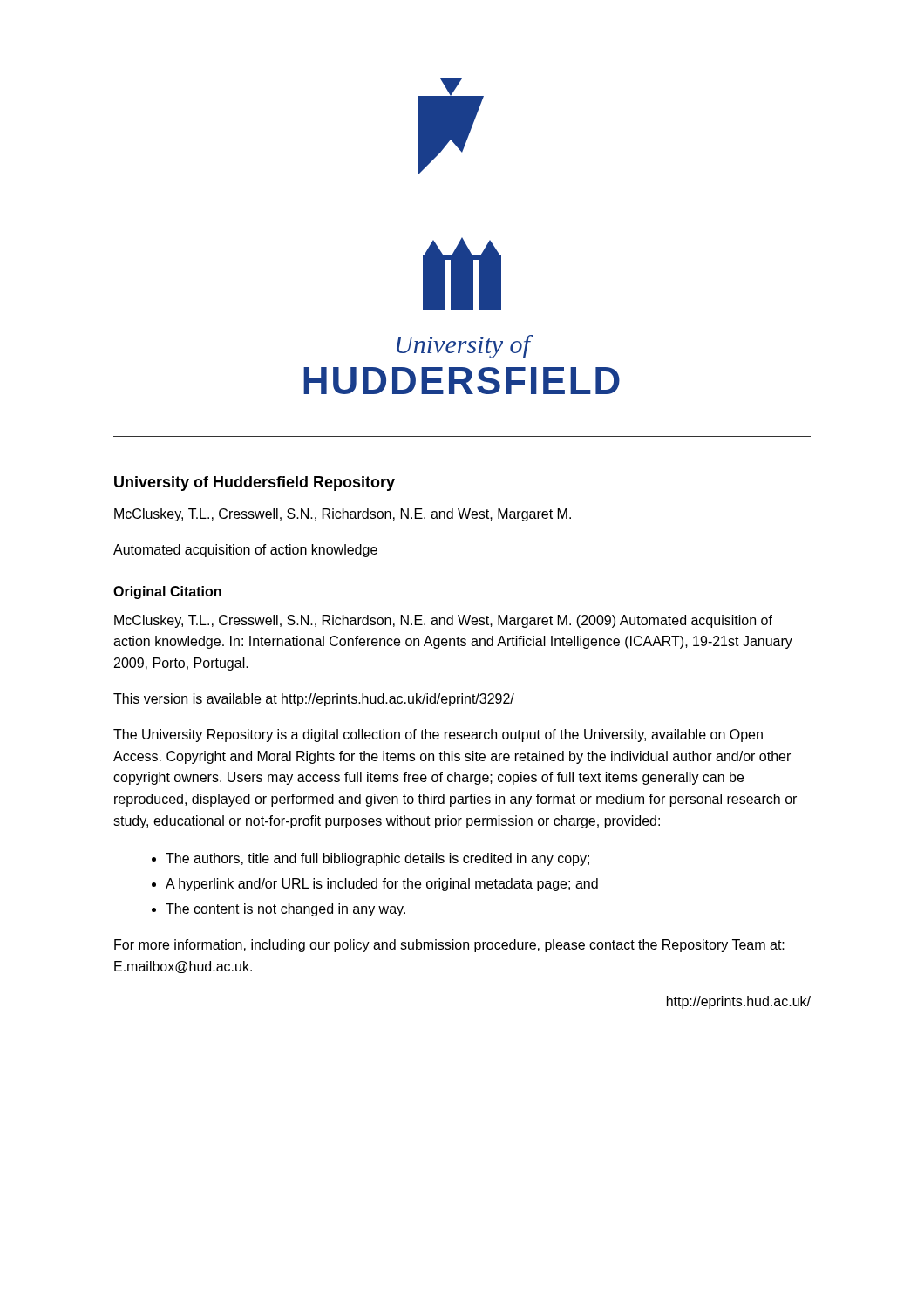Click on the logo
This screenshot has width=924, height=1308.
pyautogui.click(x=462, y=236)
